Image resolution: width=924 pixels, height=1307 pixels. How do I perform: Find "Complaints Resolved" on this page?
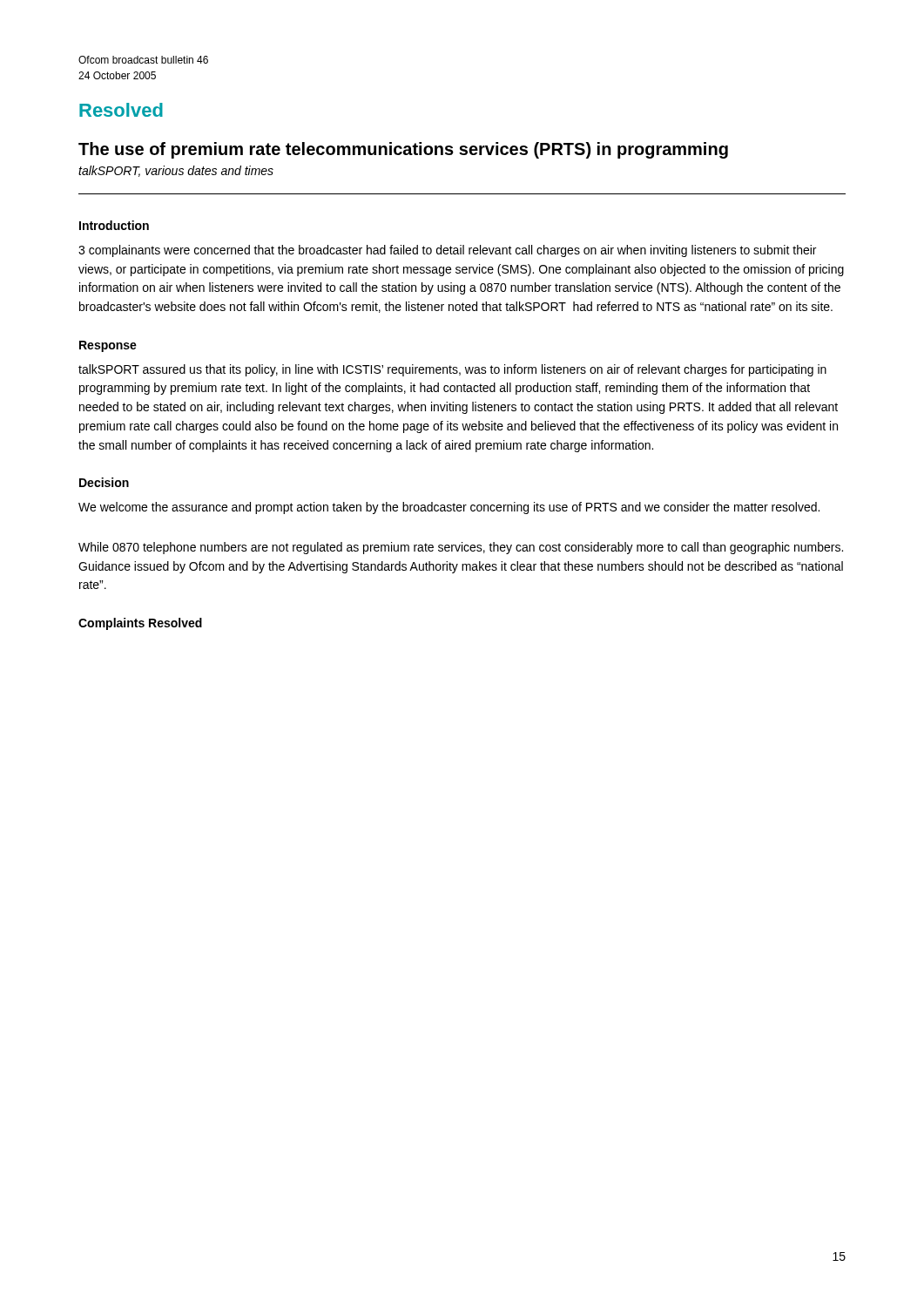pos(140,623)
